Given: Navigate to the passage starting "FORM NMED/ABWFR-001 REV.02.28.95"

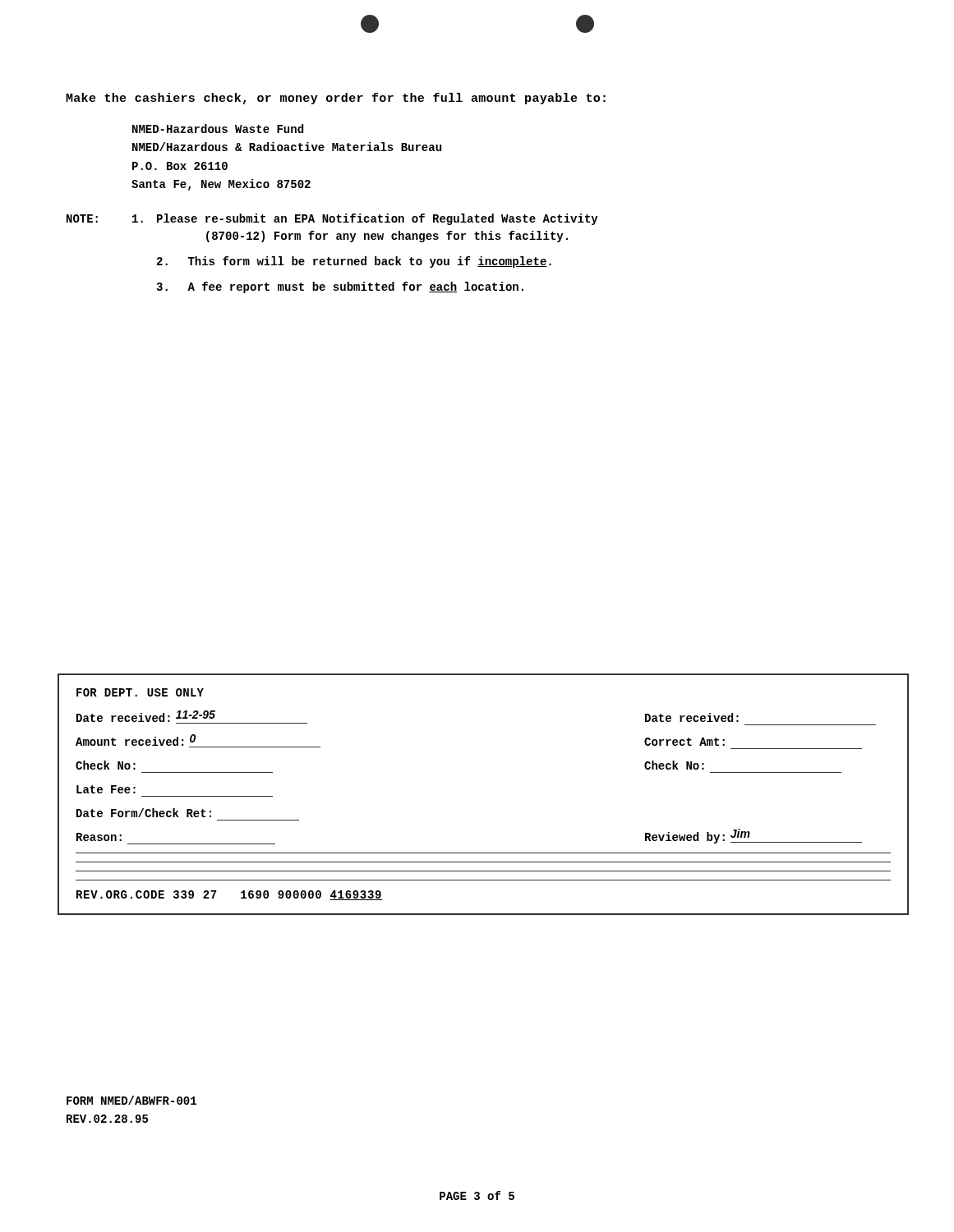Looking at the screenshot, I should point(131,1111).
